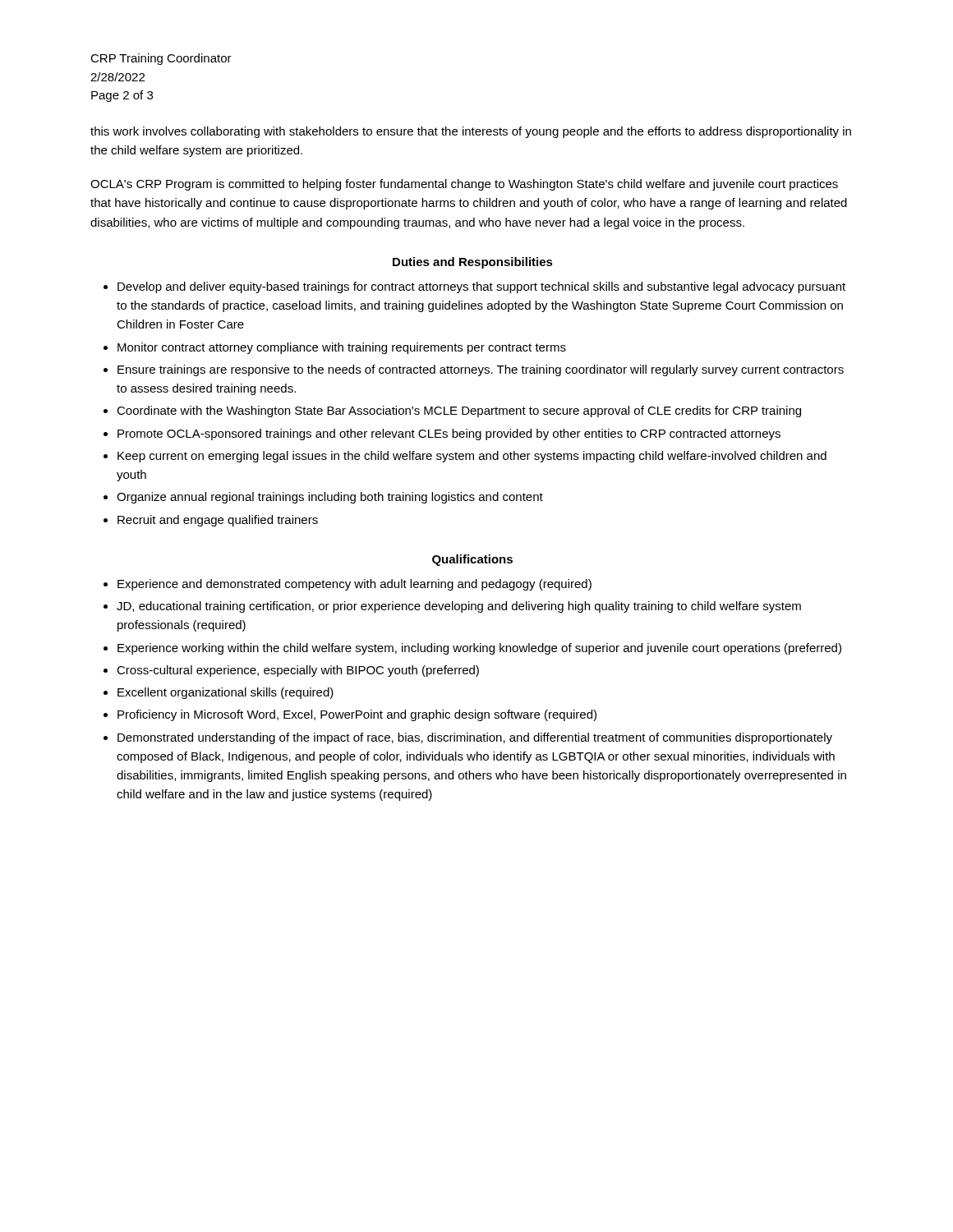The height and width of the screenshot is (1232, 953).
Task: Point to the text starting "Keep current on"
Action: (472, 465)
